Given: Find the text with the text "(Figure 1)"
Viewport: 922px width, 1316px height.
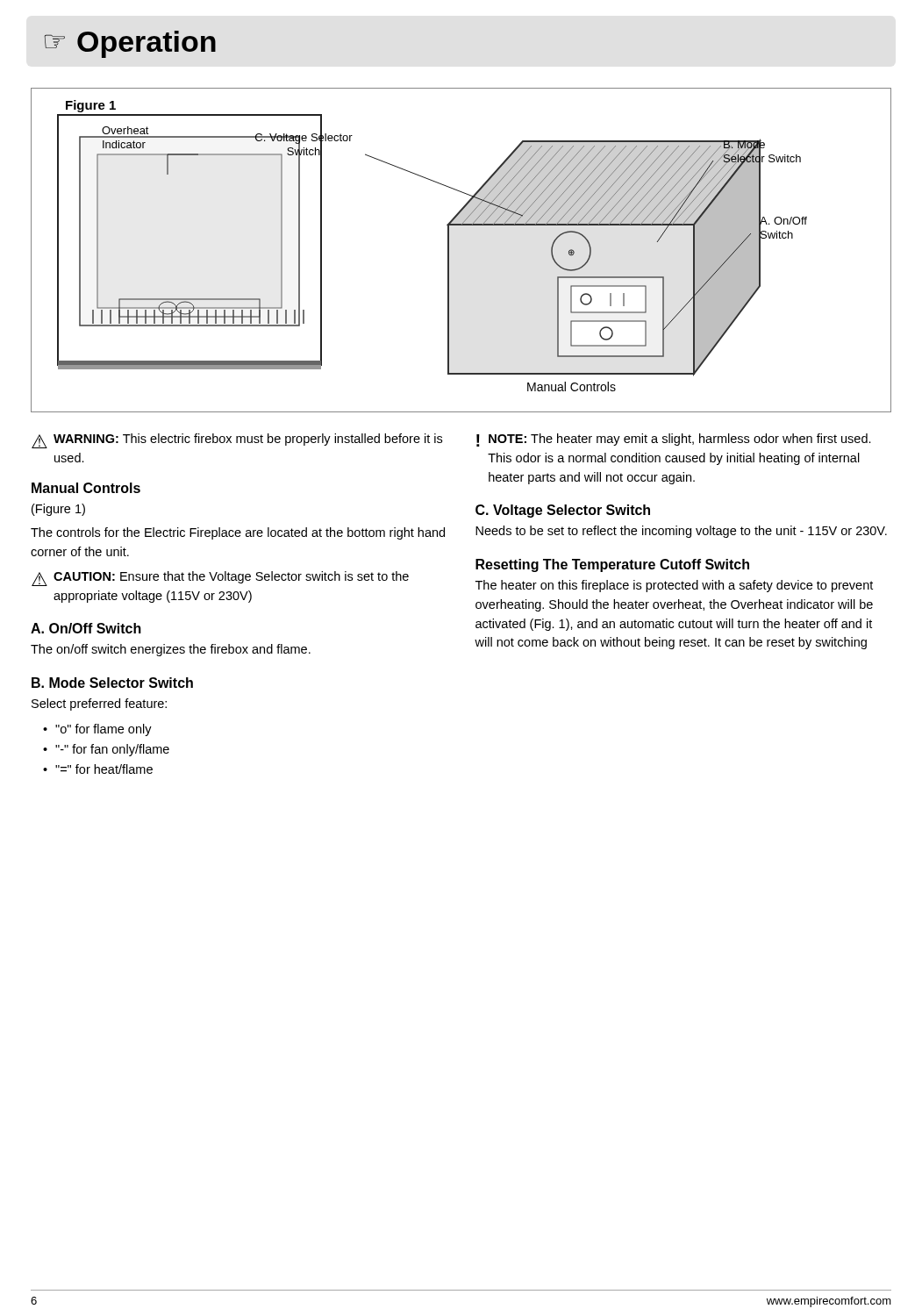Looking at the screenshot, I should point(58,508).
